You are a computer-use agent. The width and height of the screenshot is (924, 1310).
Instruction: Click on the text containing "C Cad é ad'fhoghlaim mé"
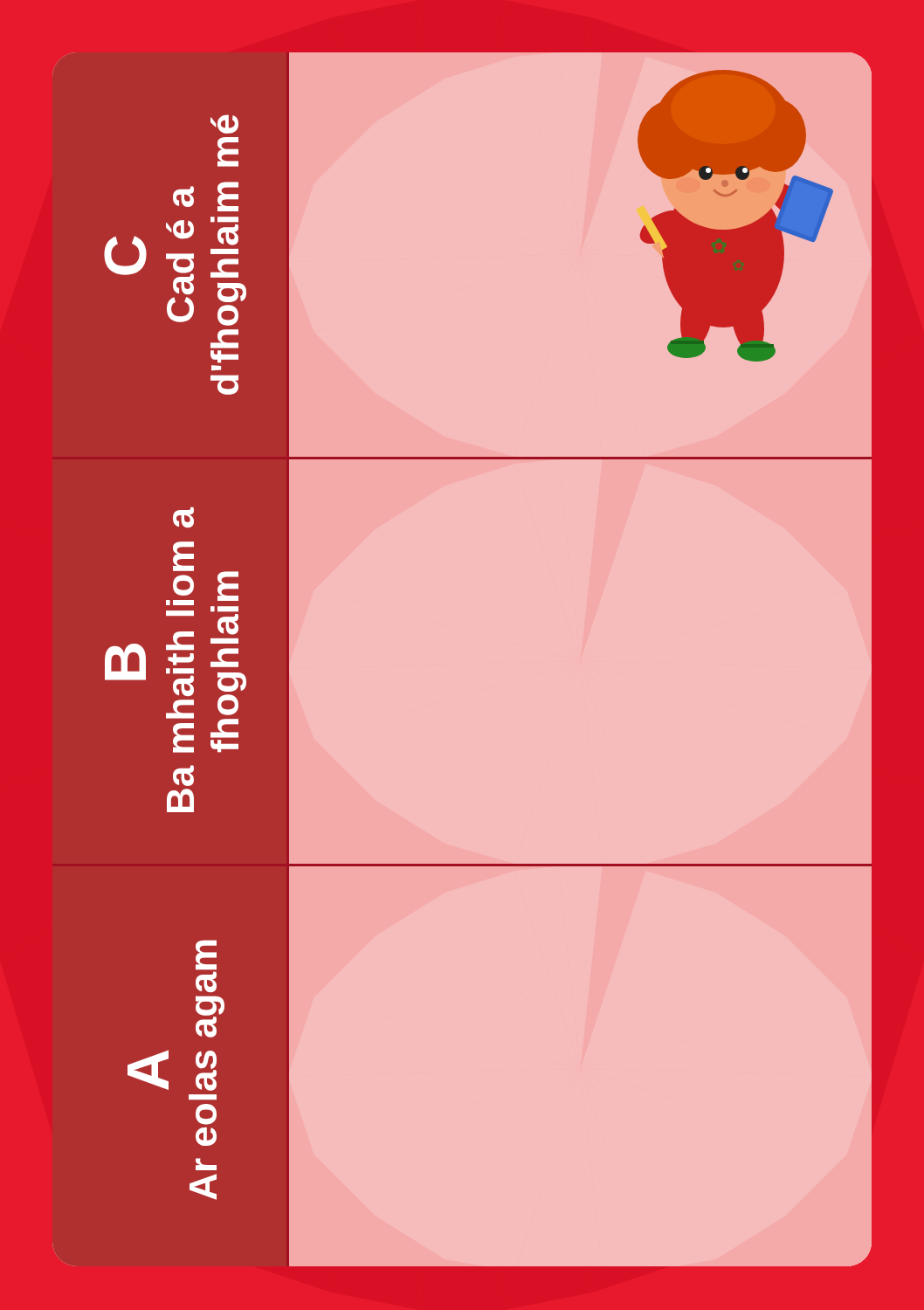169,255
